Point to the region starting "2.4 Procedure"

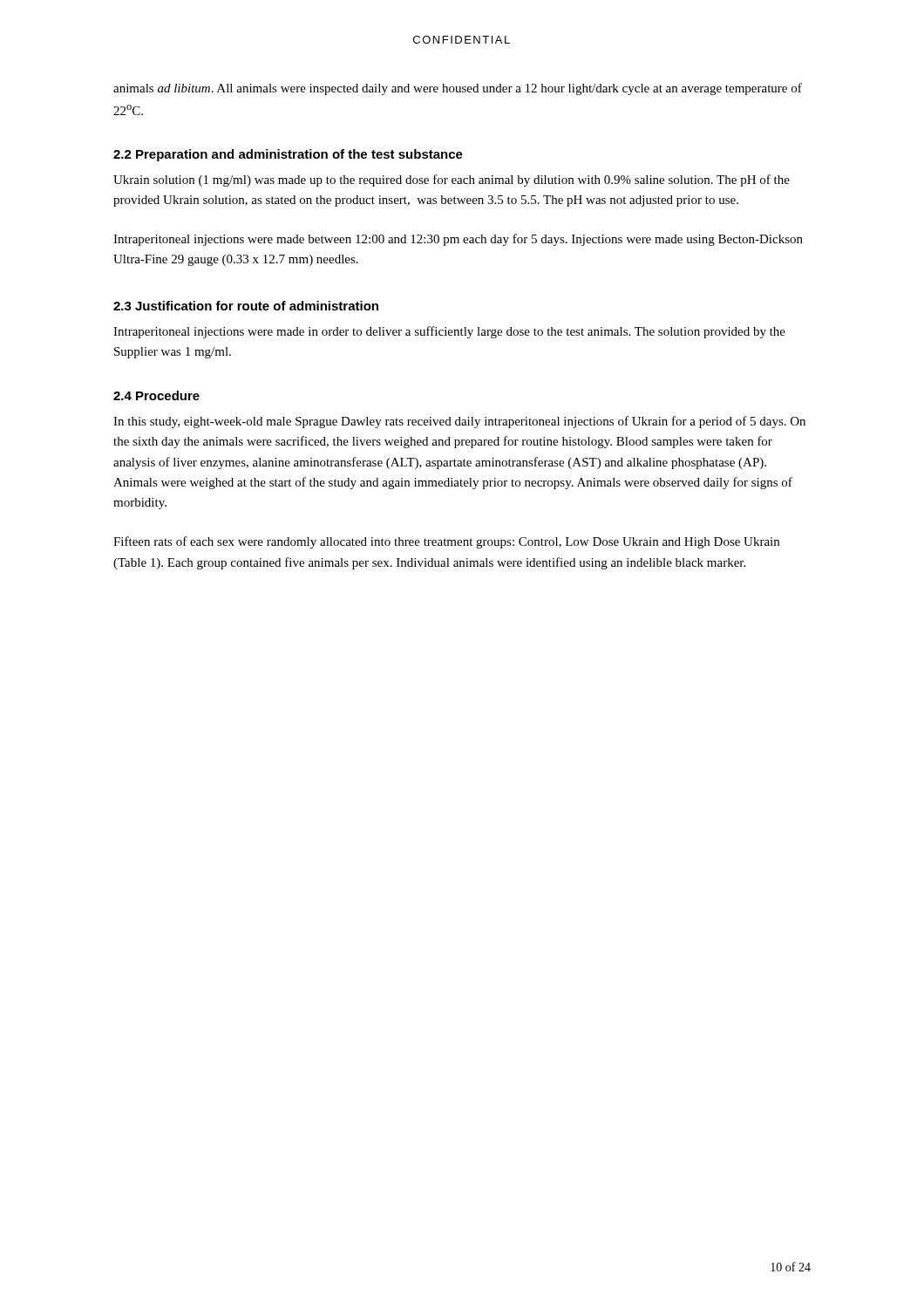tap(157, 395)
